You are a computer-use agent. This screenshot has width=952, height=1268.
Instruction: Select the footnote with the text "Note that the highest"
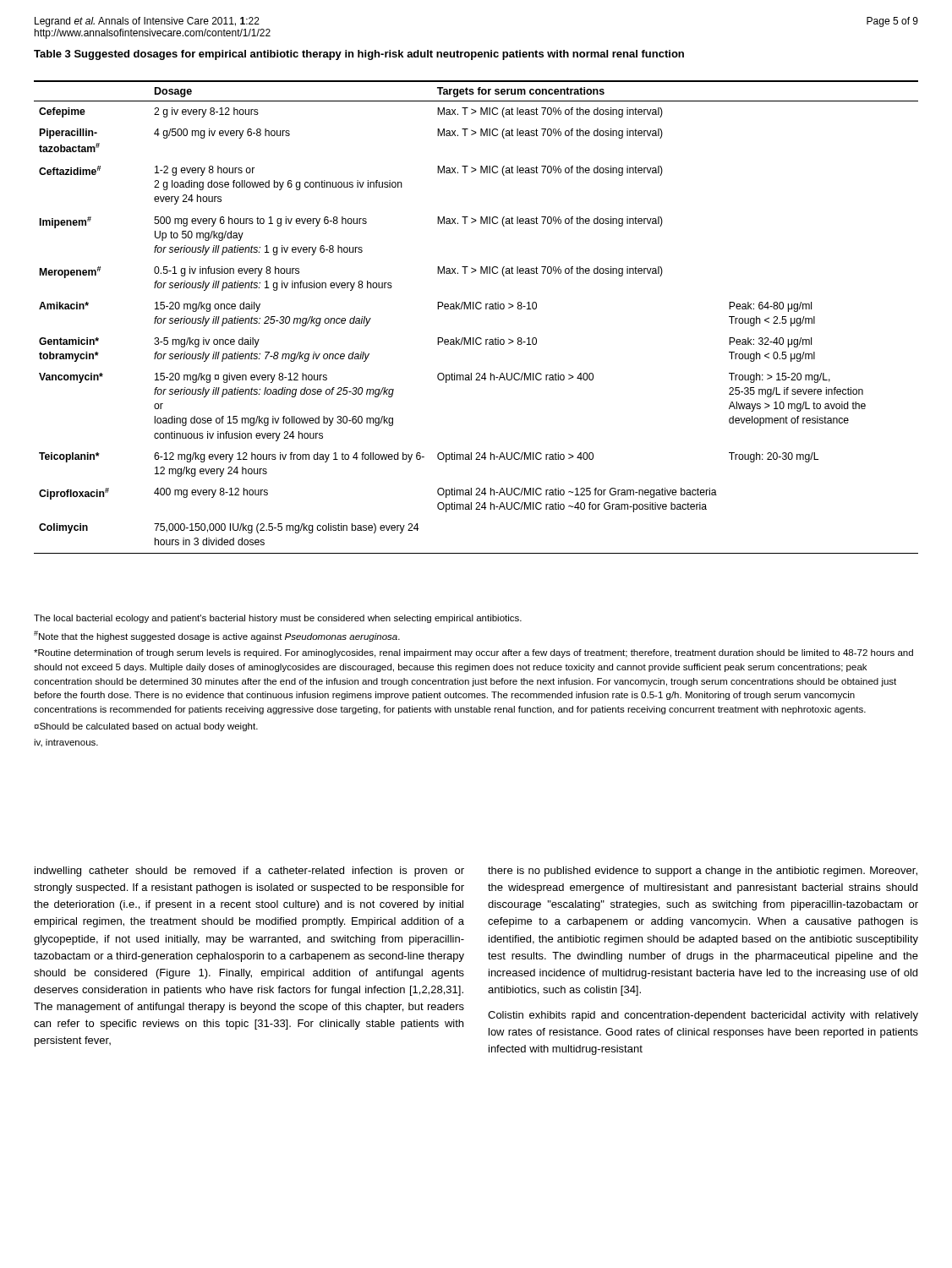[217, 635]
